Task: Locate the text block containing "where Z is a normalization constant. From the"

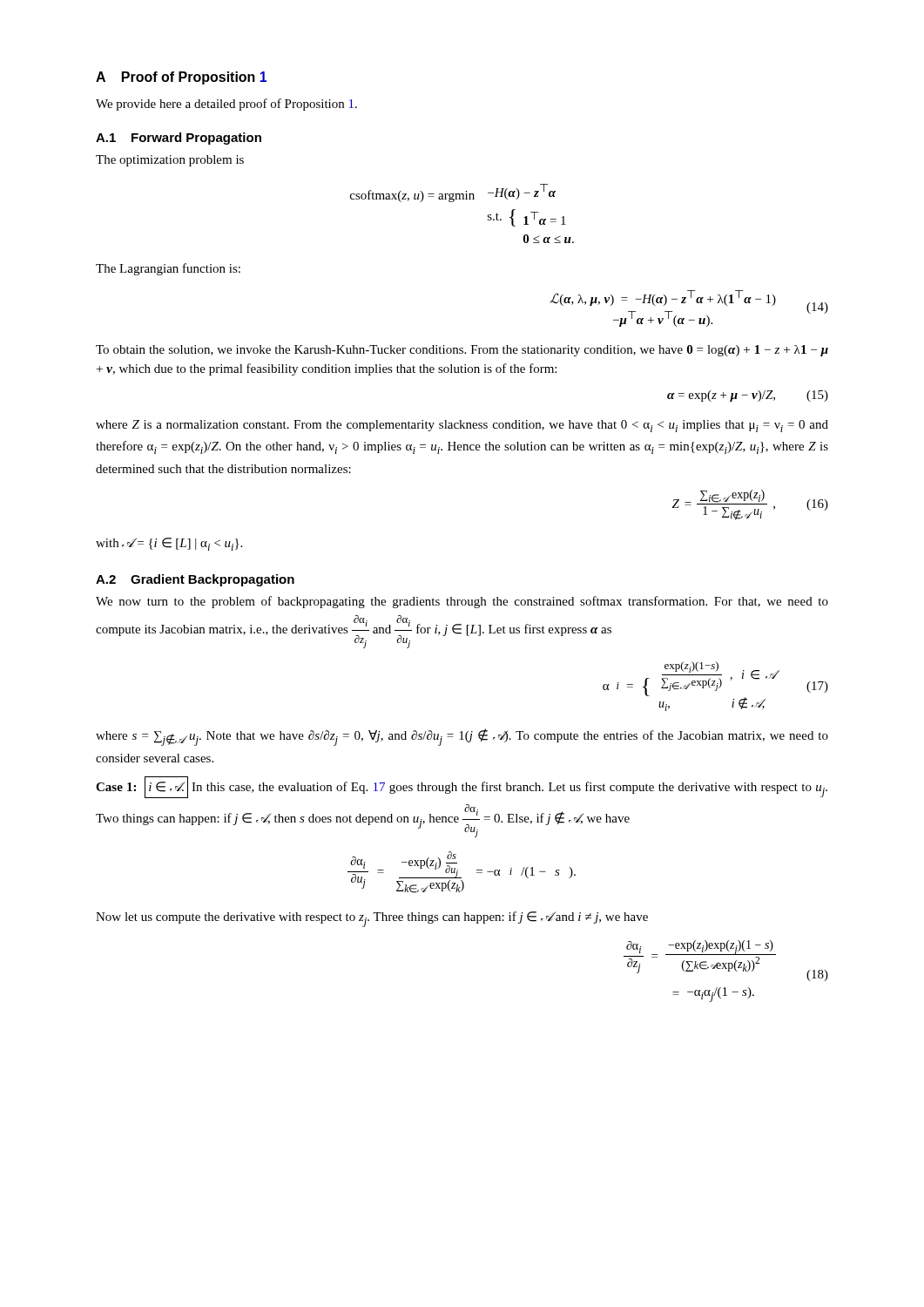Action: (x=462, y=446)
